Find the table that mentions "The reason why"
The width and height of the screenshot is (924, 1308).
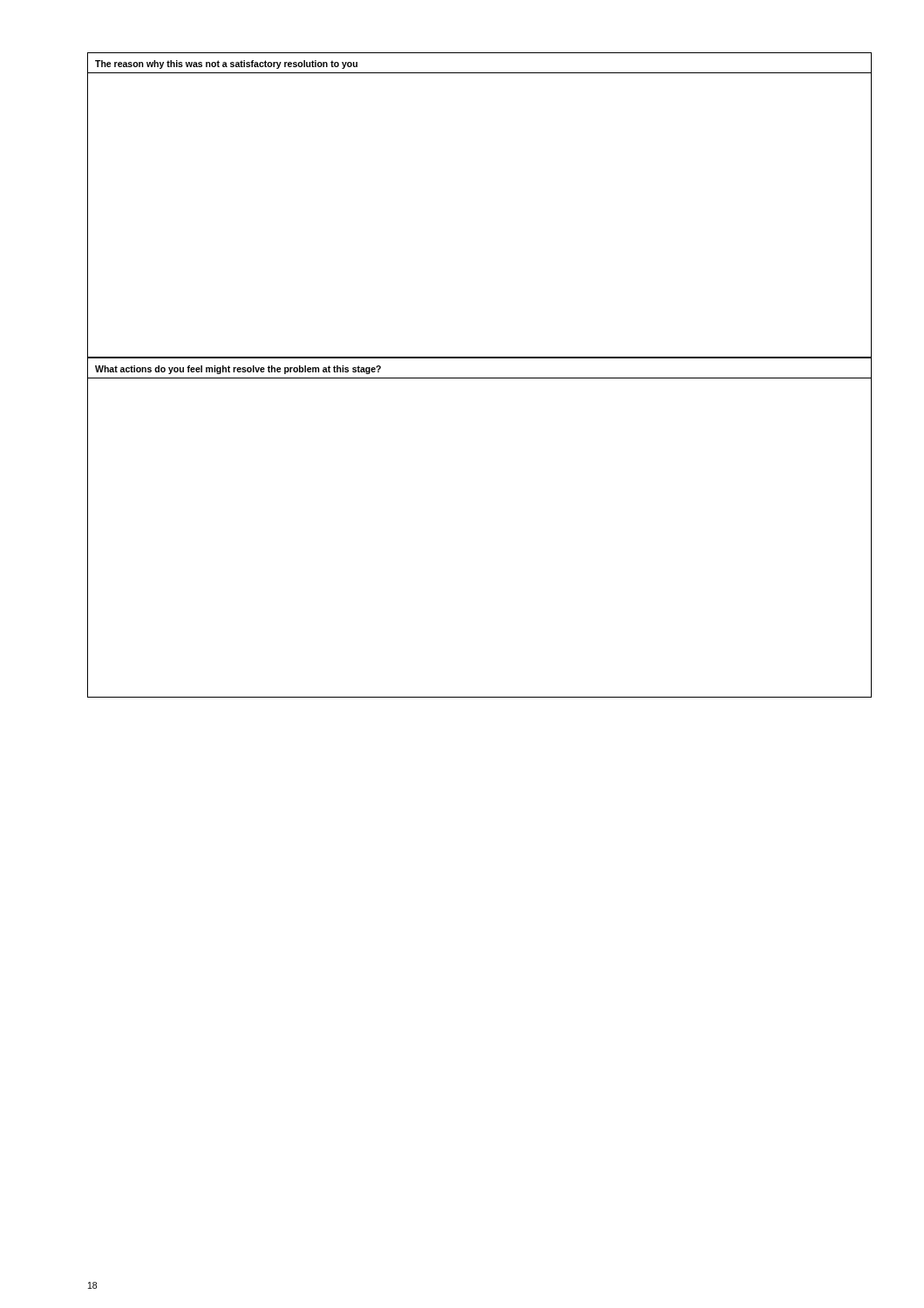pos(479,205)
